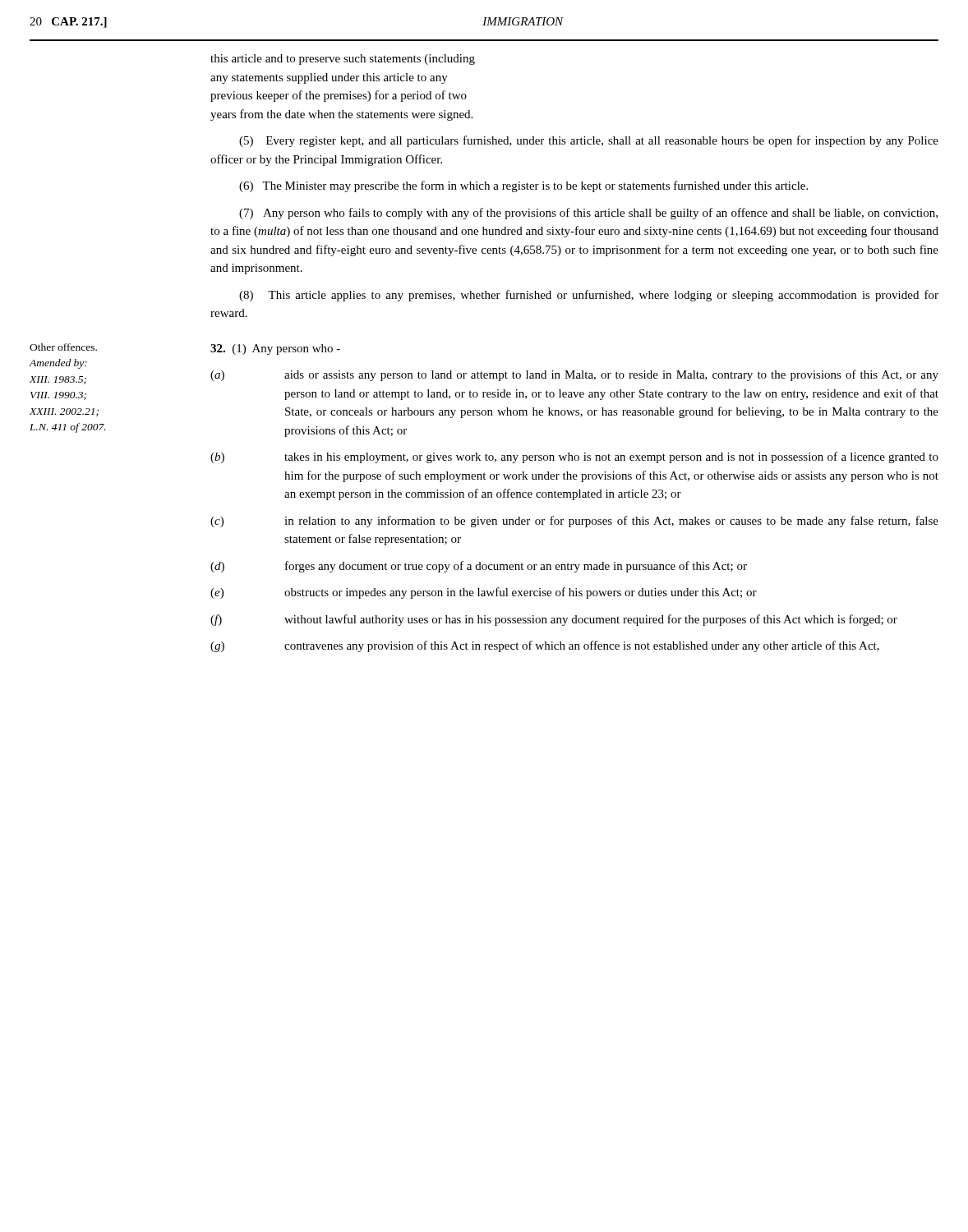Viewport: 968px width, 1232px height.
Task: Locate the list item with the text "(f) without lawful authority uses"
Action: (x=554, y=619)
